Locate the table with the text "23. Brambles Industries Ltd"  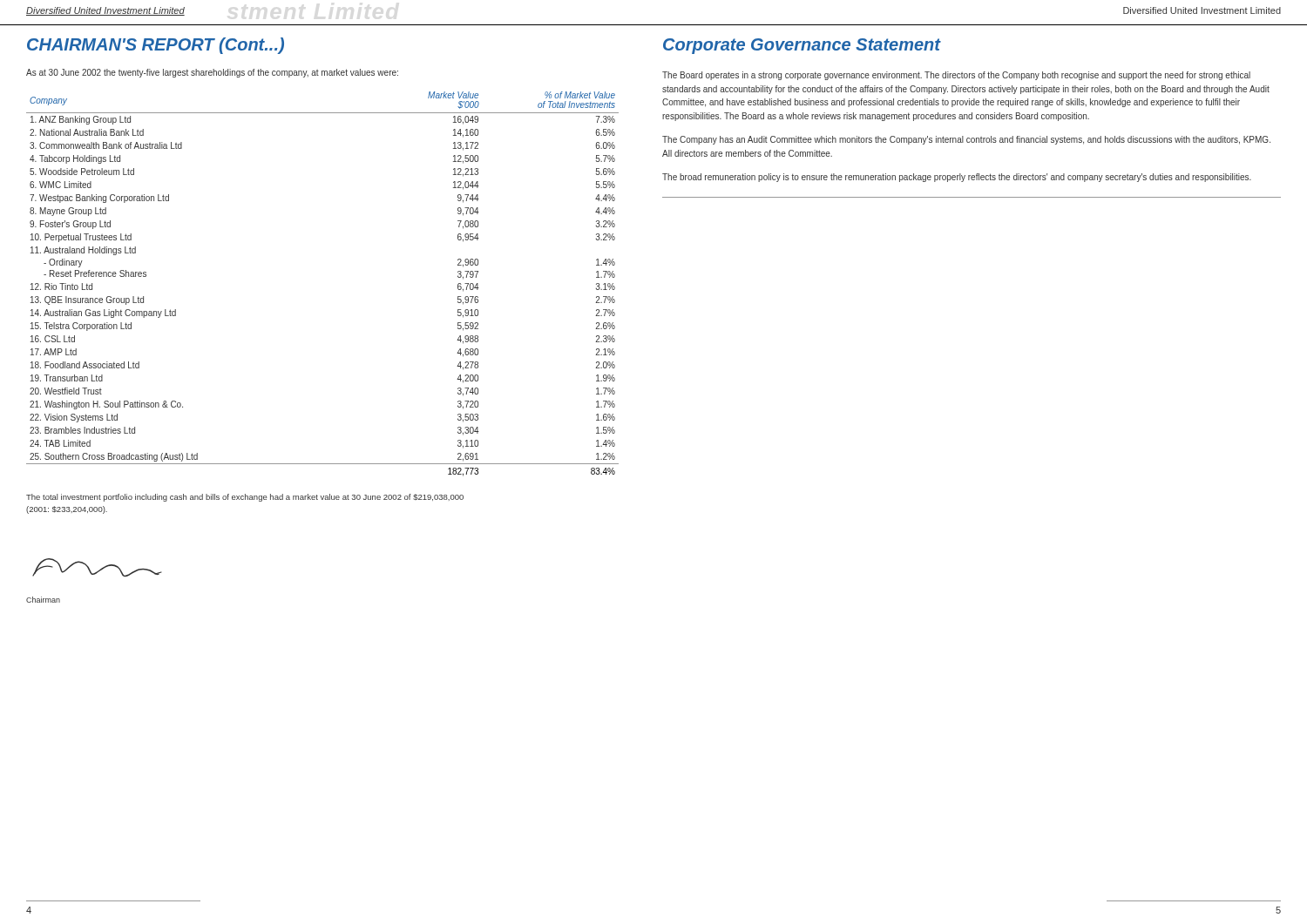pos(322,283)
